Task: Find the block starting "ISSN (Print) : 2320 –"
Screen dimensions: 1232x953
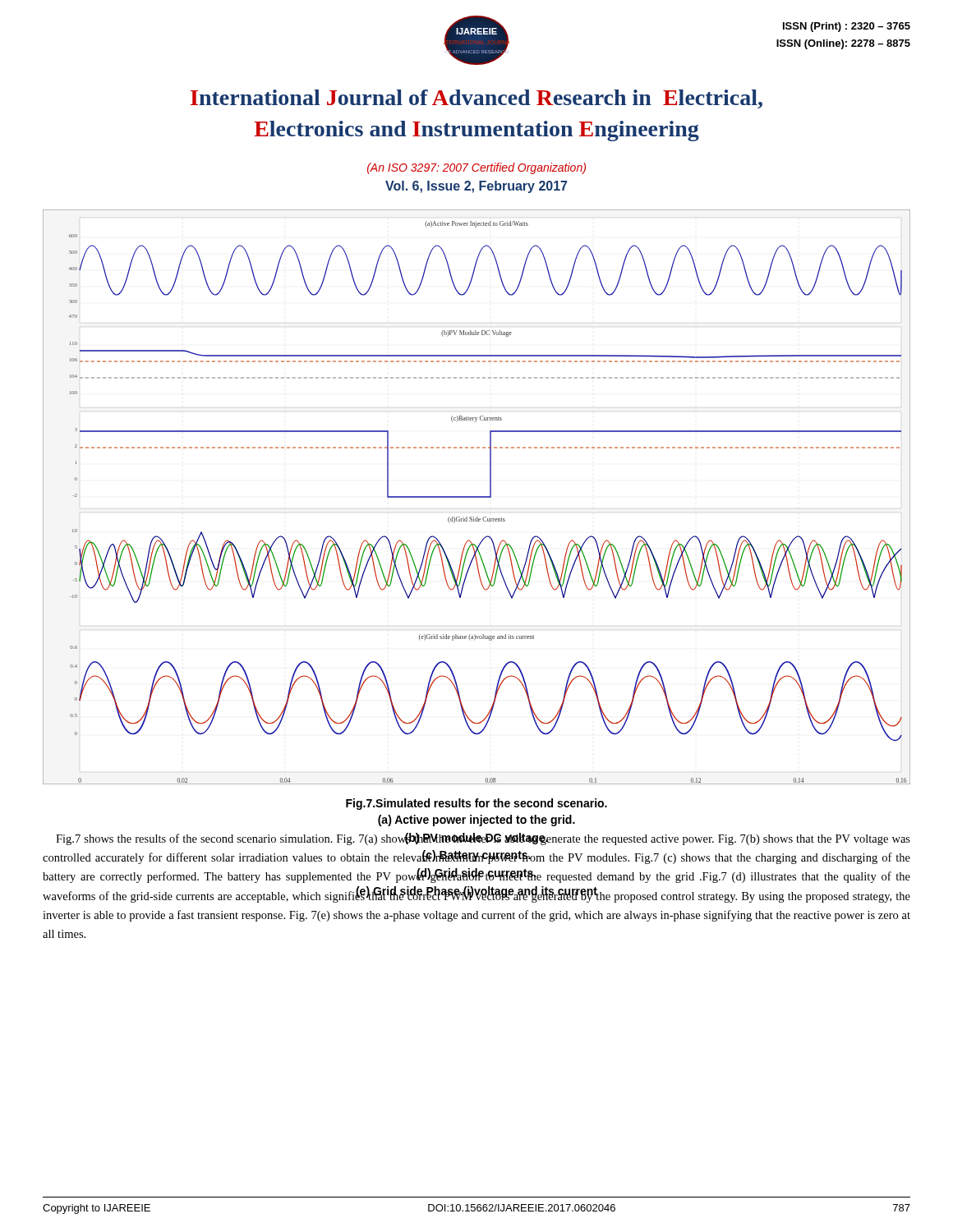Action: 843,34
